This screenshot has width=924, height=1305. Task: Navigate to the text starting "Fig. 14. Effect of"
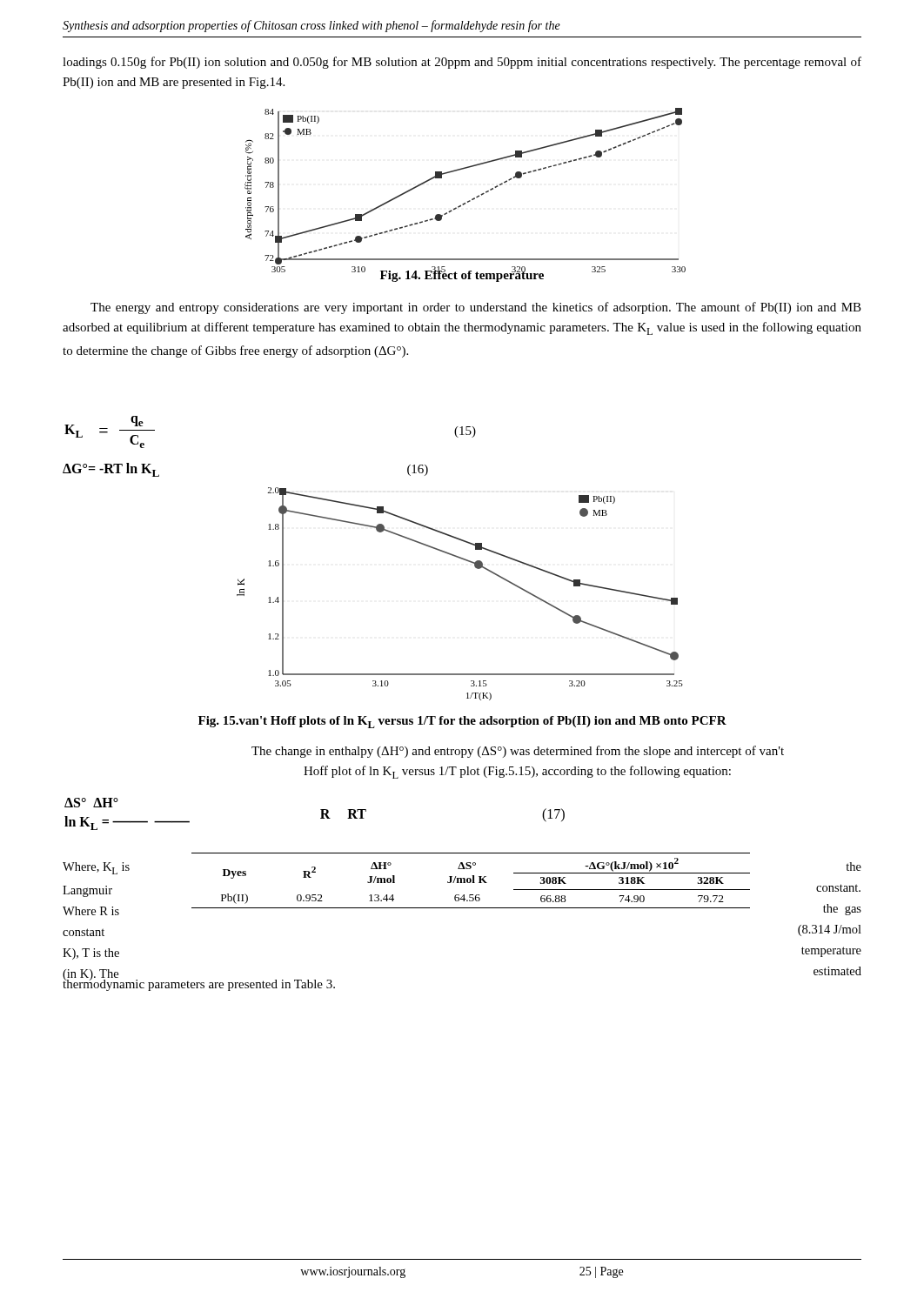[462, 275]
